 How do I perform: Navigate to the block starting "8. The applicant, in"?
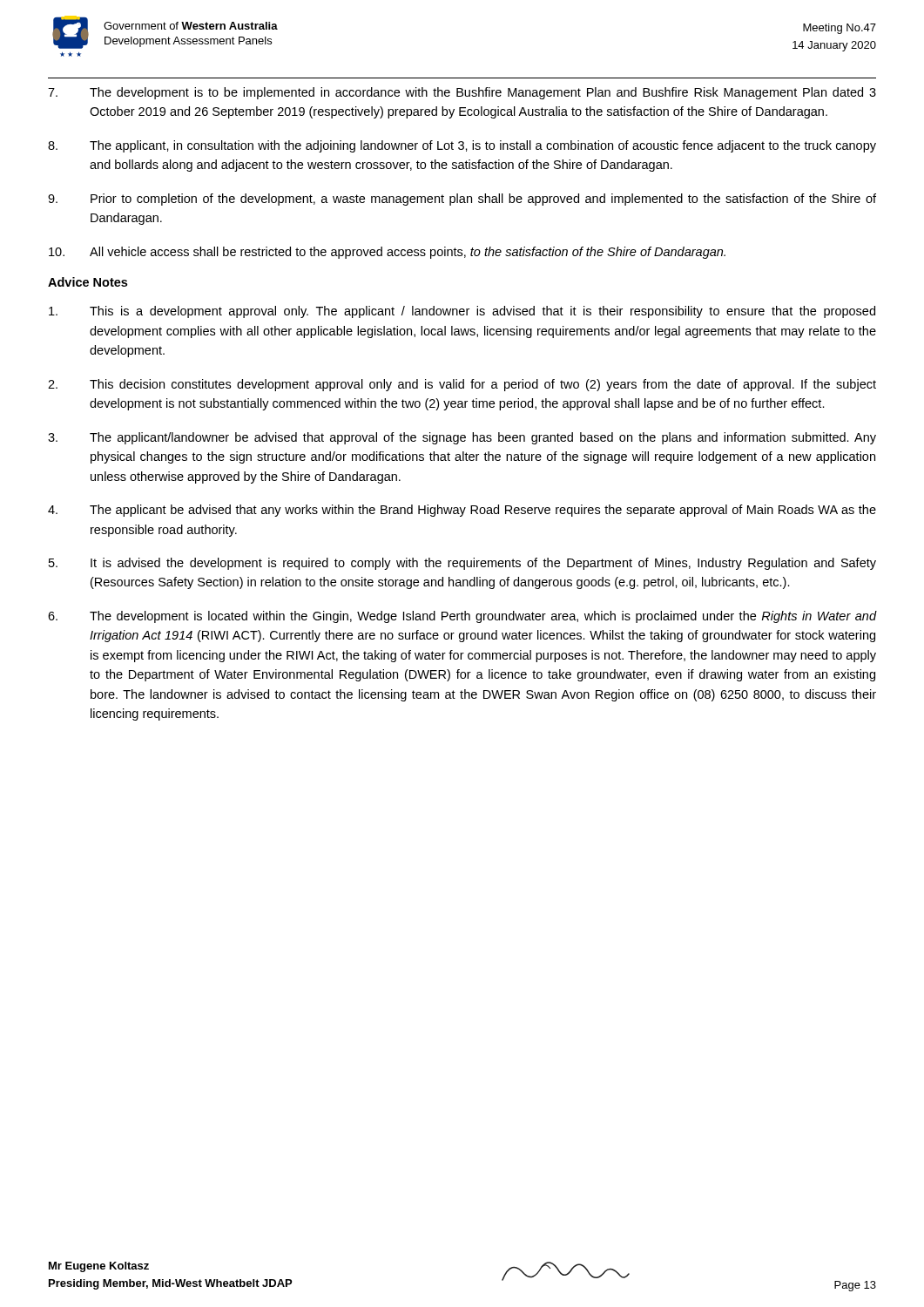462,155
